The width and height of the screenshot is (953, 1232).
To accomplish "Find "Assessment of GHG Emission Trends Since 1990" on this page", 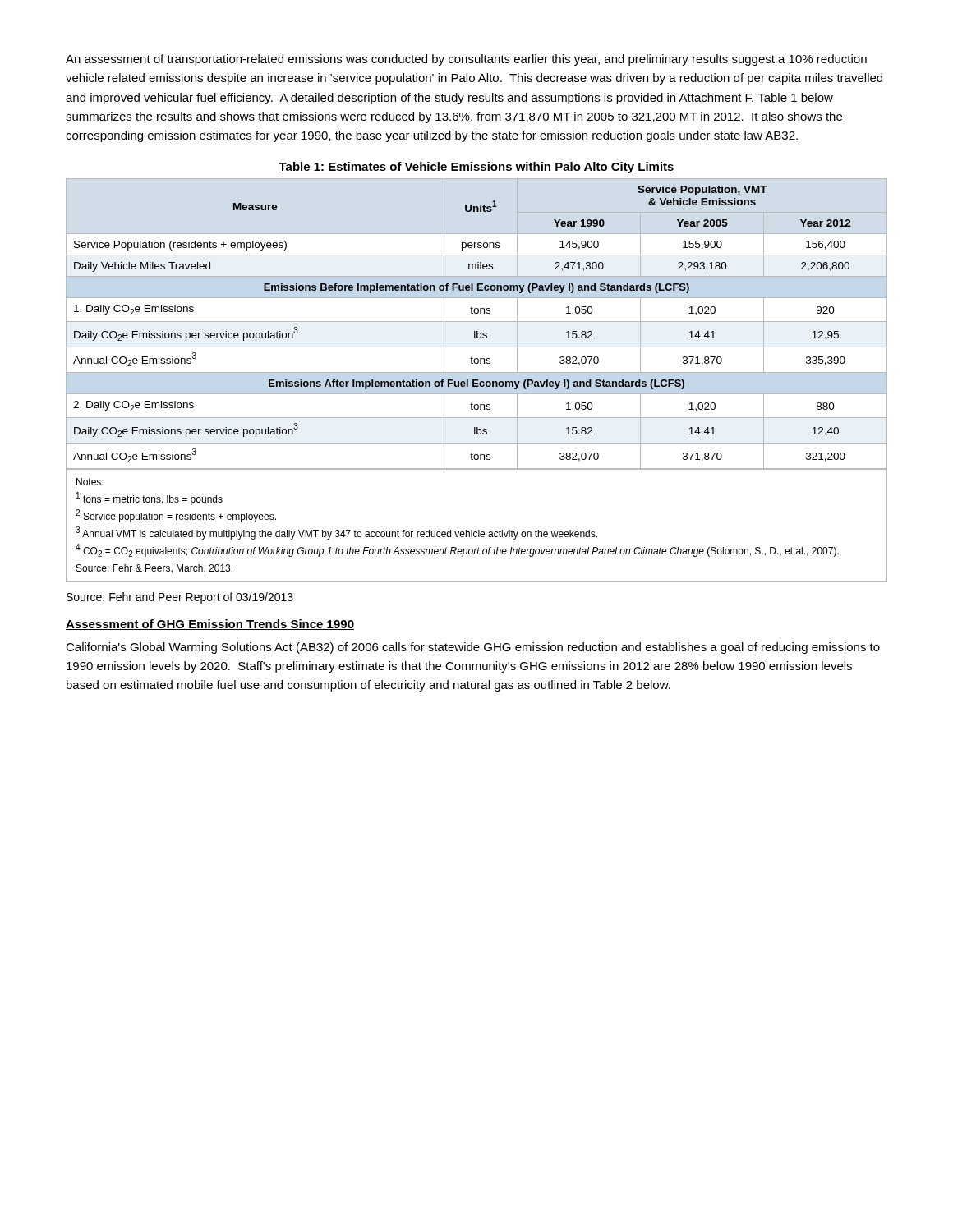I will pos(210,624).
